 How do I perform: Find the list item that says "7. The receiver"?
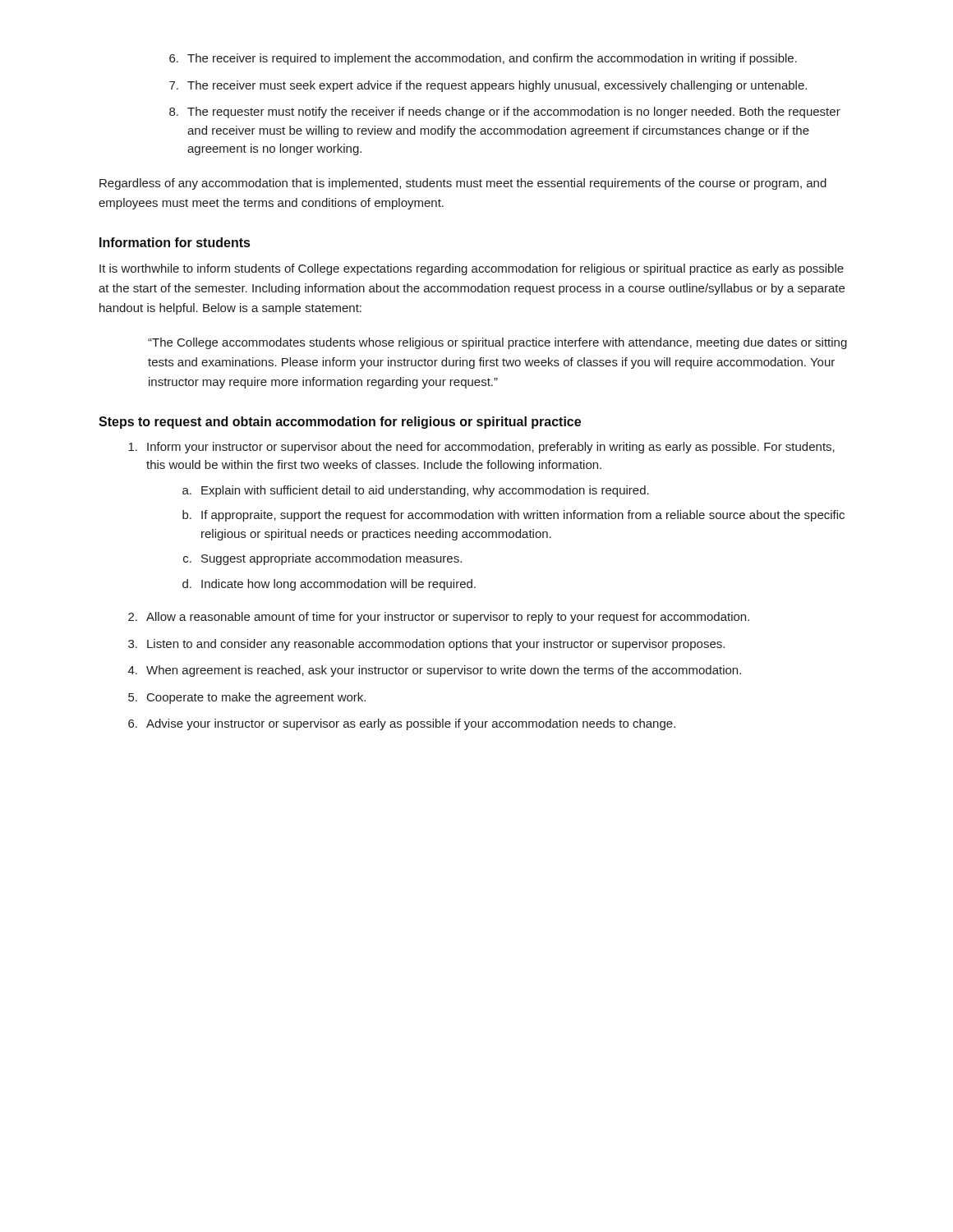(x=501, y=85)
